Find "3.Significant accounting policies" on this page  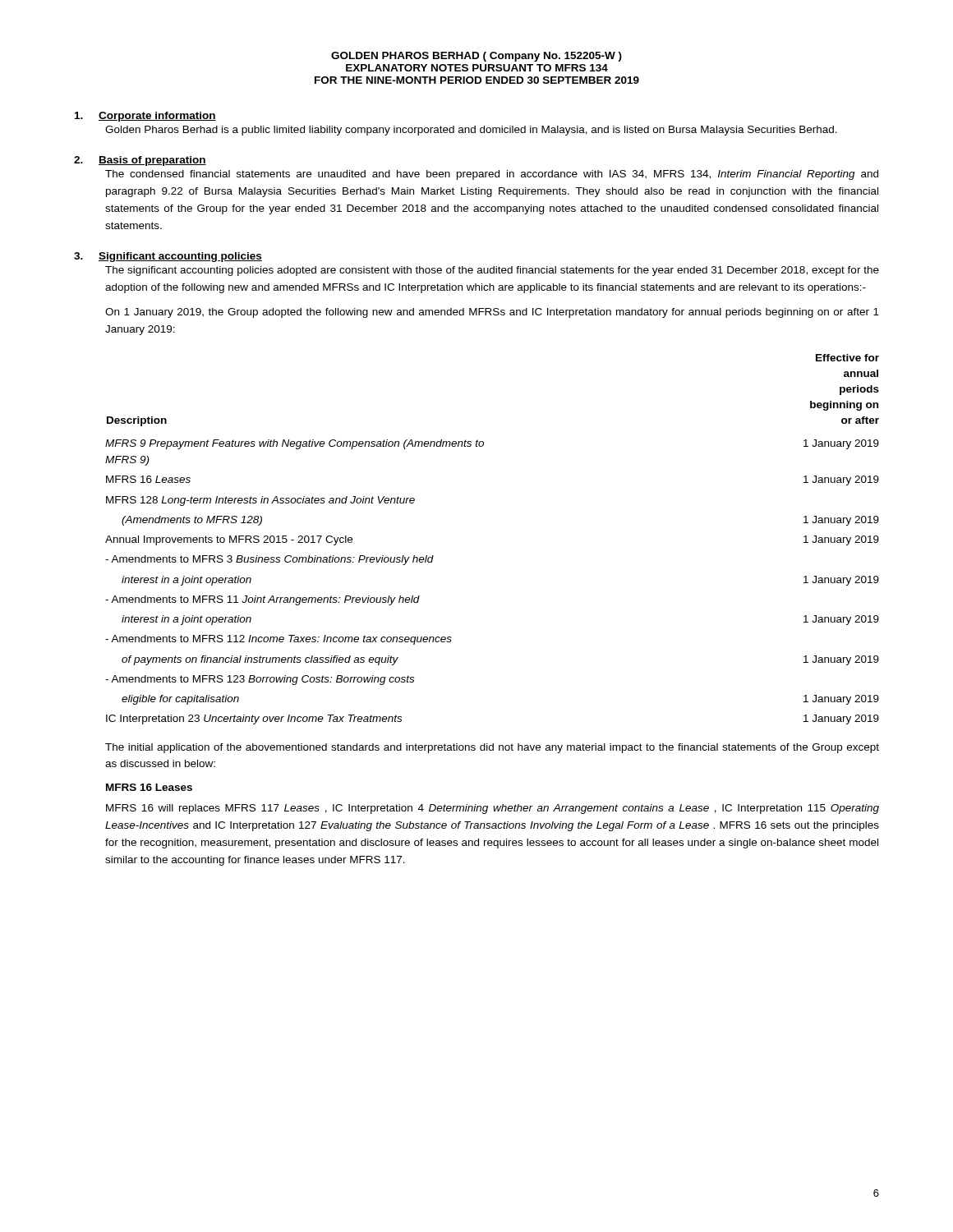(168, 256)
